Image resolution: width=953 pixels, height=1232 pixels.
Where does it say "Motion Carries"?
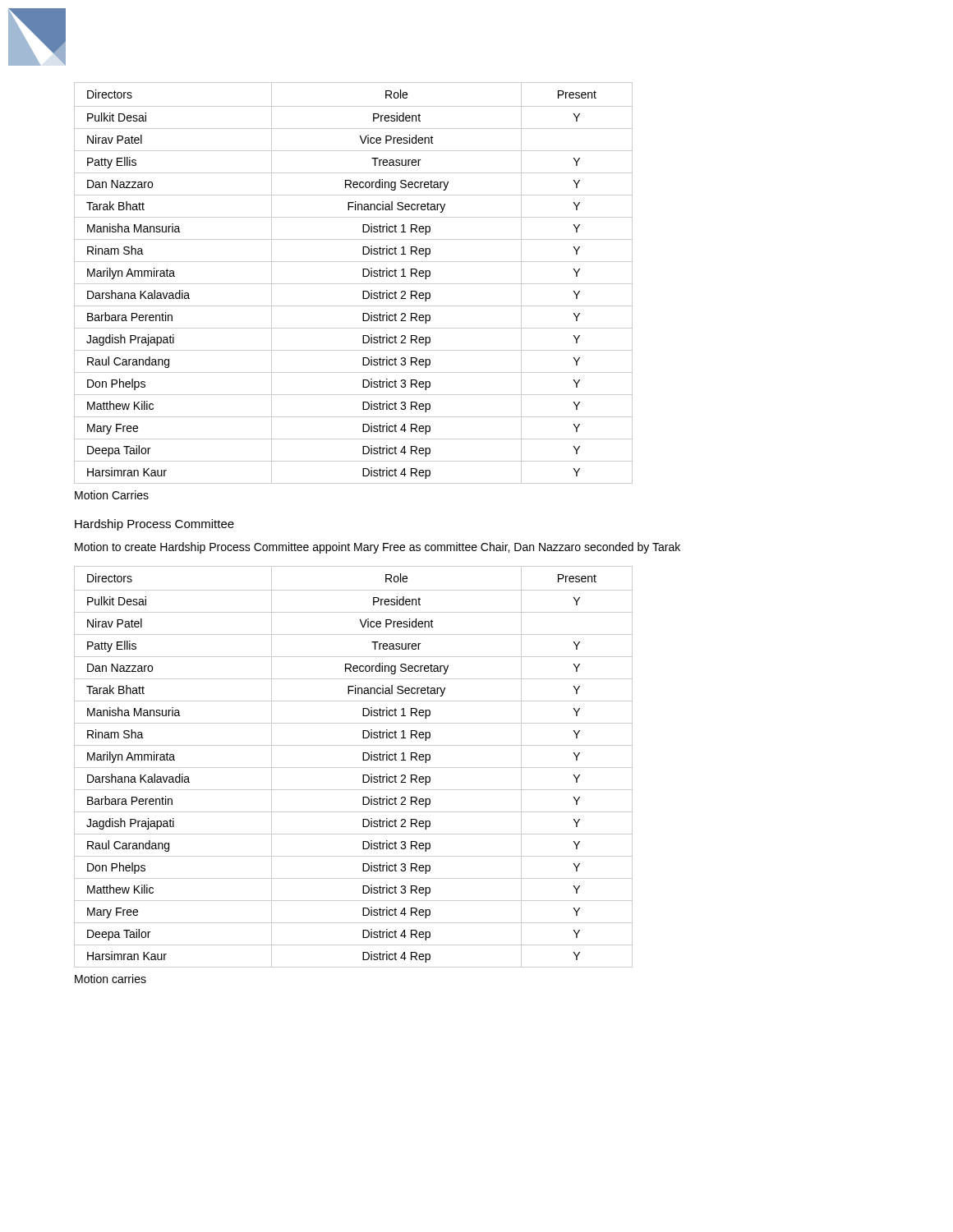click(111, 495)
